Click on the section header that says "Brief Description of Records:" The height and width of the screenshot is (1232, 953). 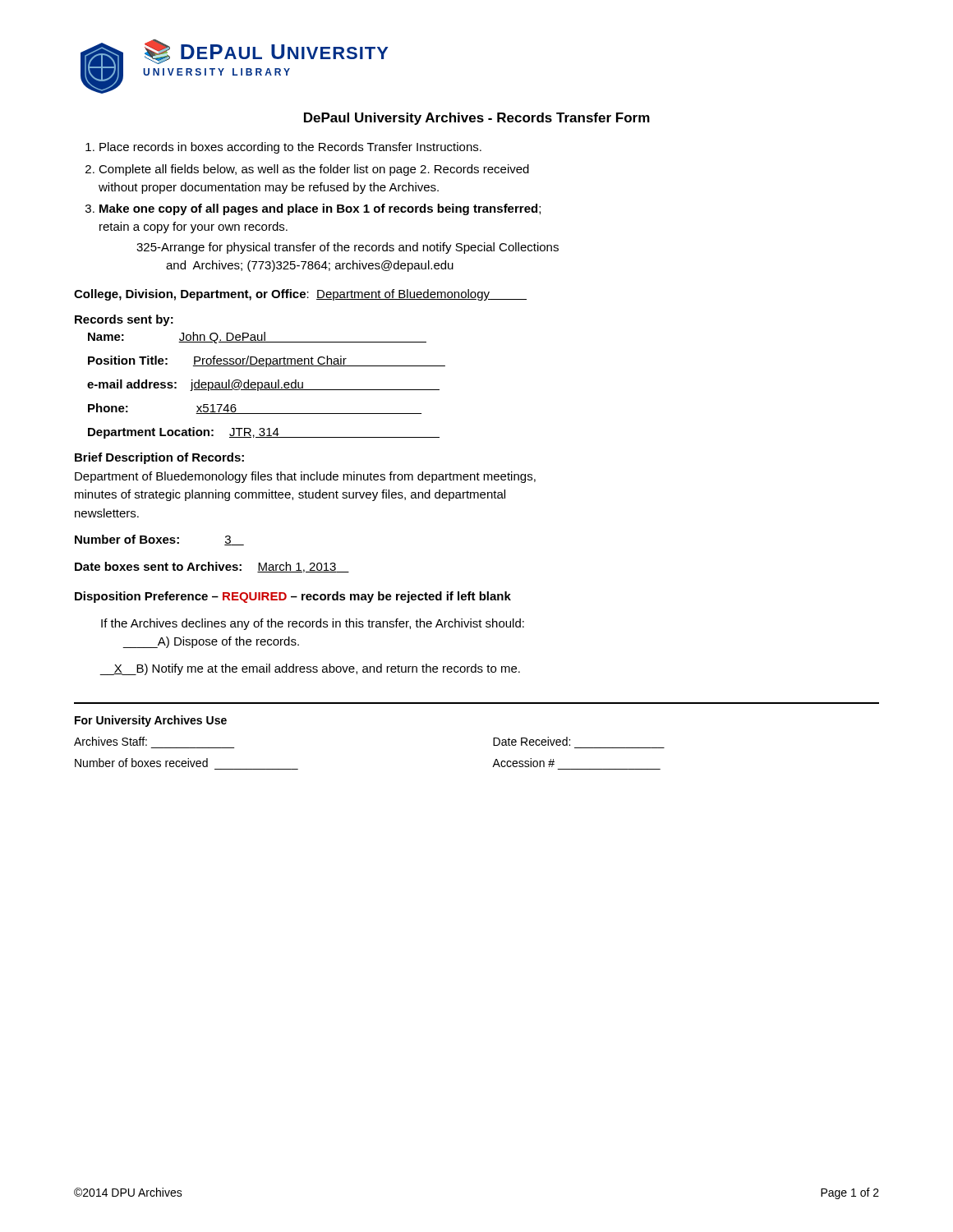tap(160, 457)
